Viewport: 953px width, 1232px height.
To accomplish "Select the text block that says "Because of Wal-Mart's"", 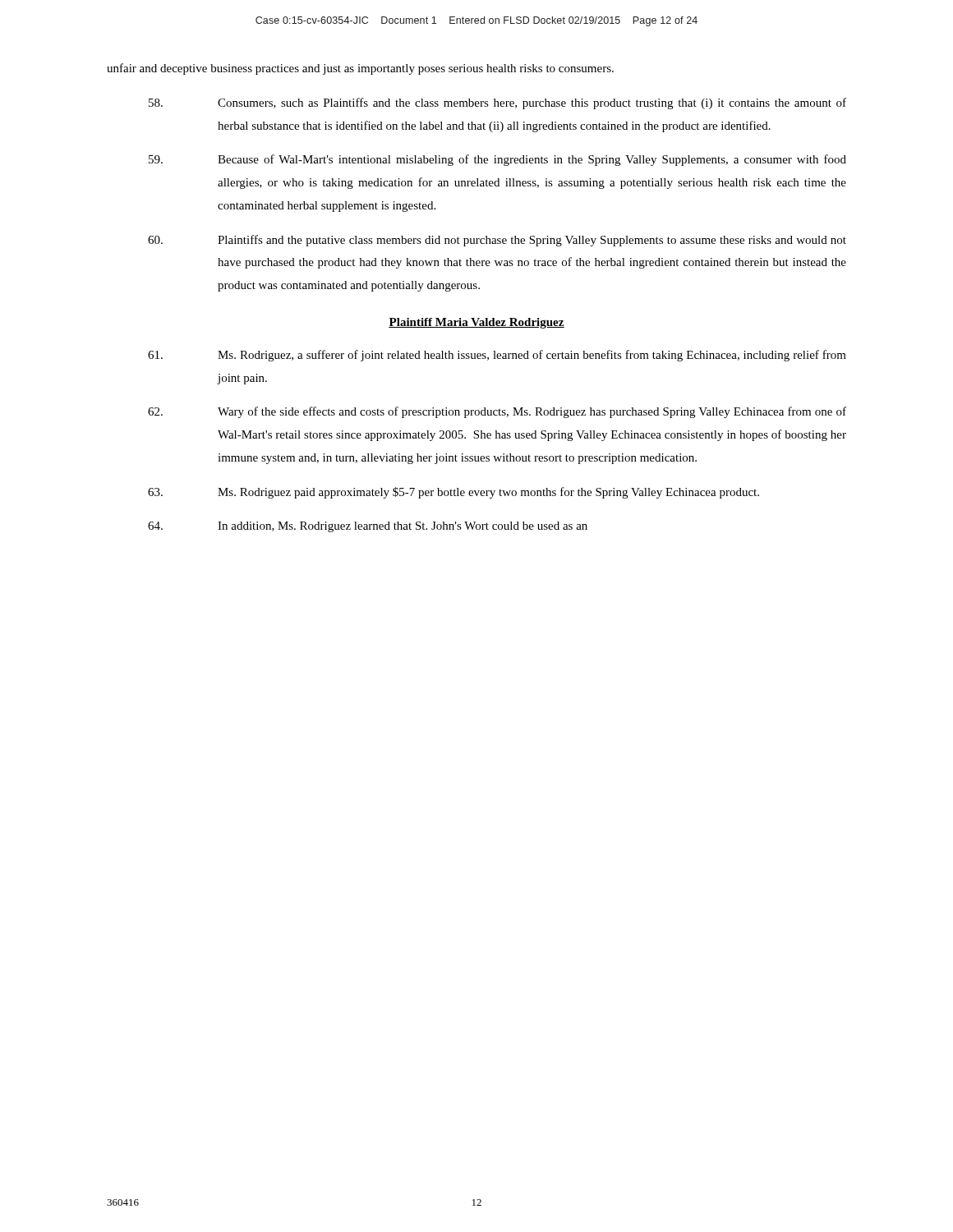I will click(x=476, y=183).
